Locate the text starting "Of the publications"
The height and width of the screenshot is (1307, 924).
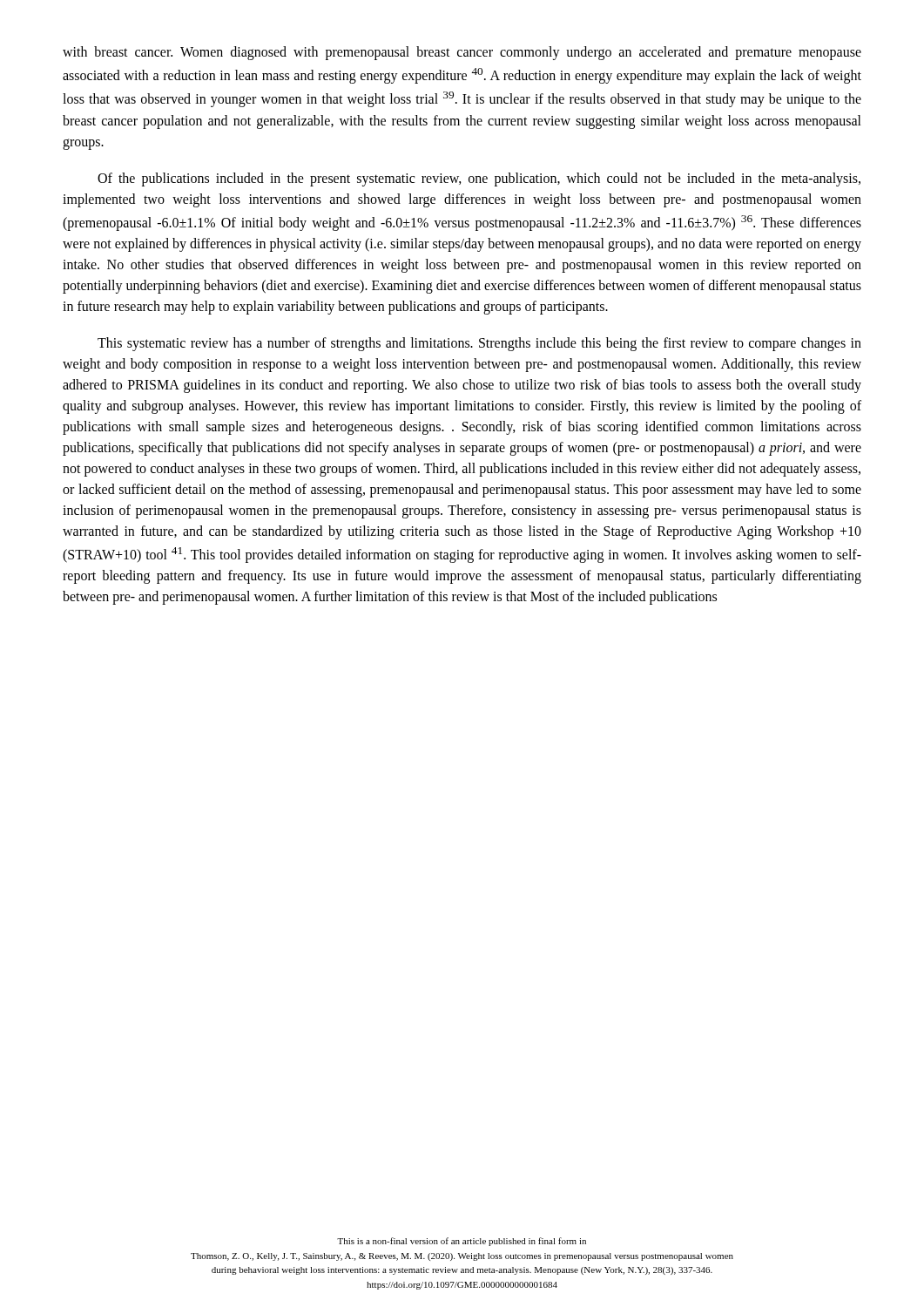click(x=462, y=243)
